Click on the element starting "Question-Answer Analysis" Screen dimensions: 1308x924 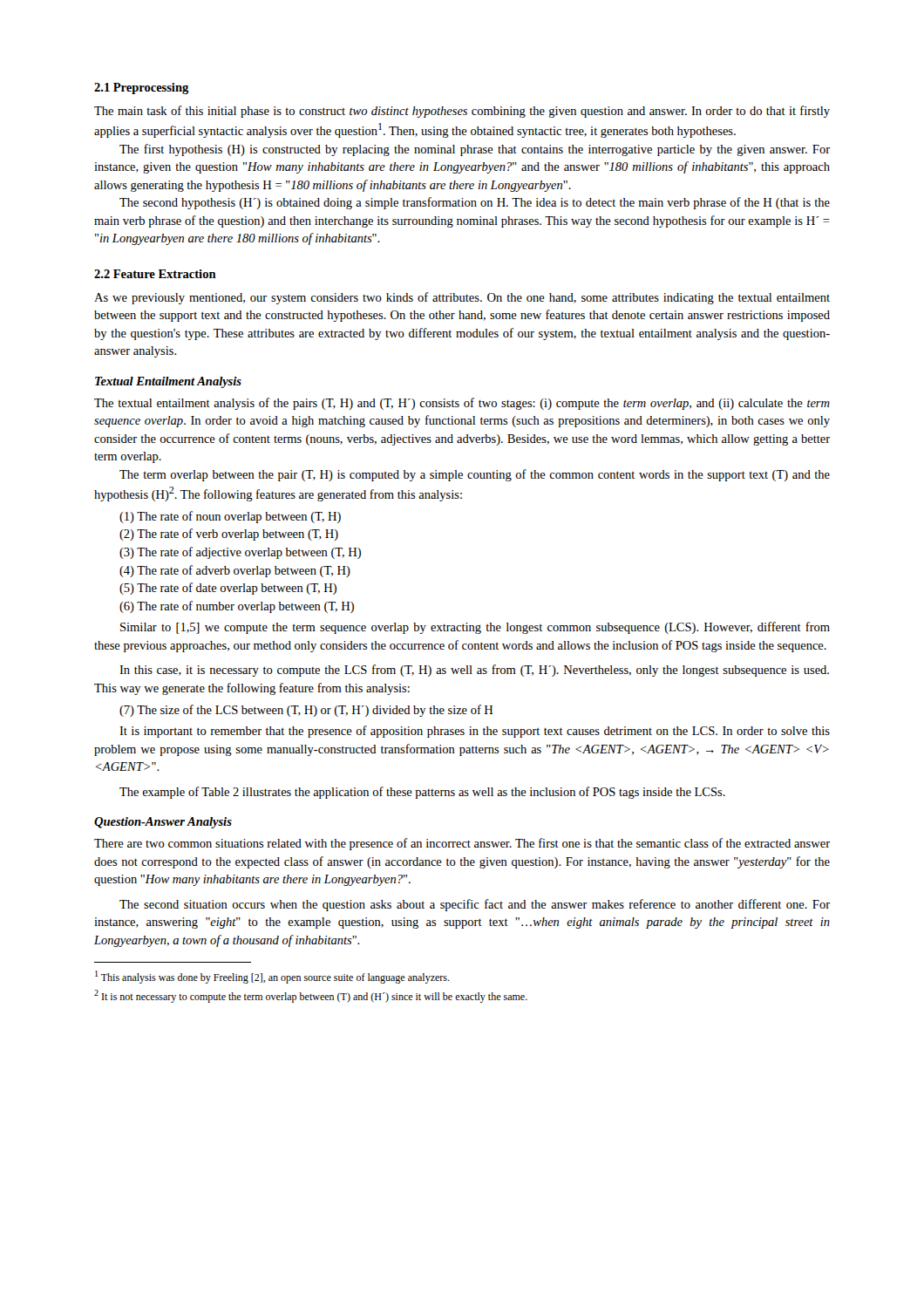163,823
